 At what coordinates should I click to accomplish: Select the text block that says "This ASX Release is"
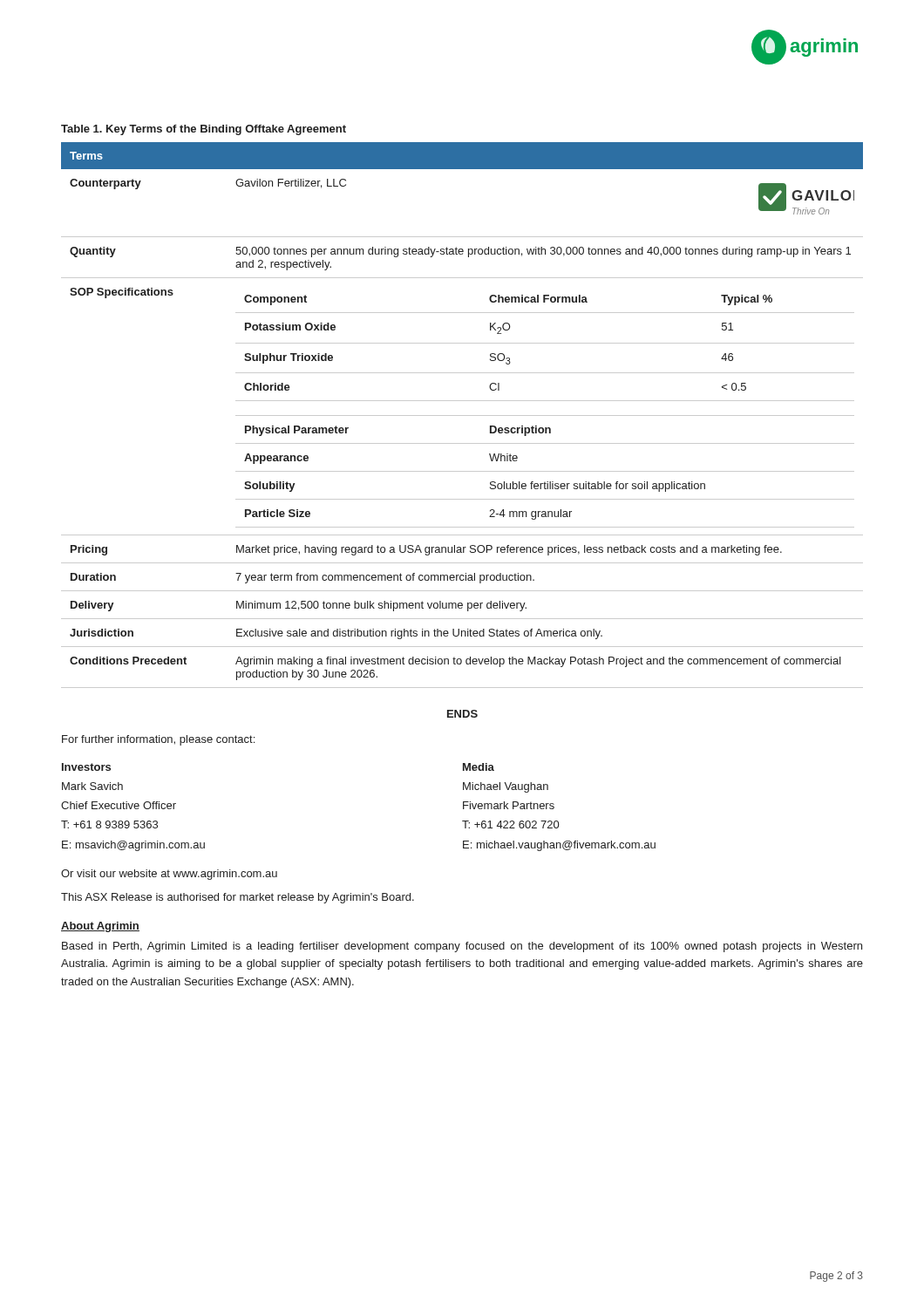238,897
